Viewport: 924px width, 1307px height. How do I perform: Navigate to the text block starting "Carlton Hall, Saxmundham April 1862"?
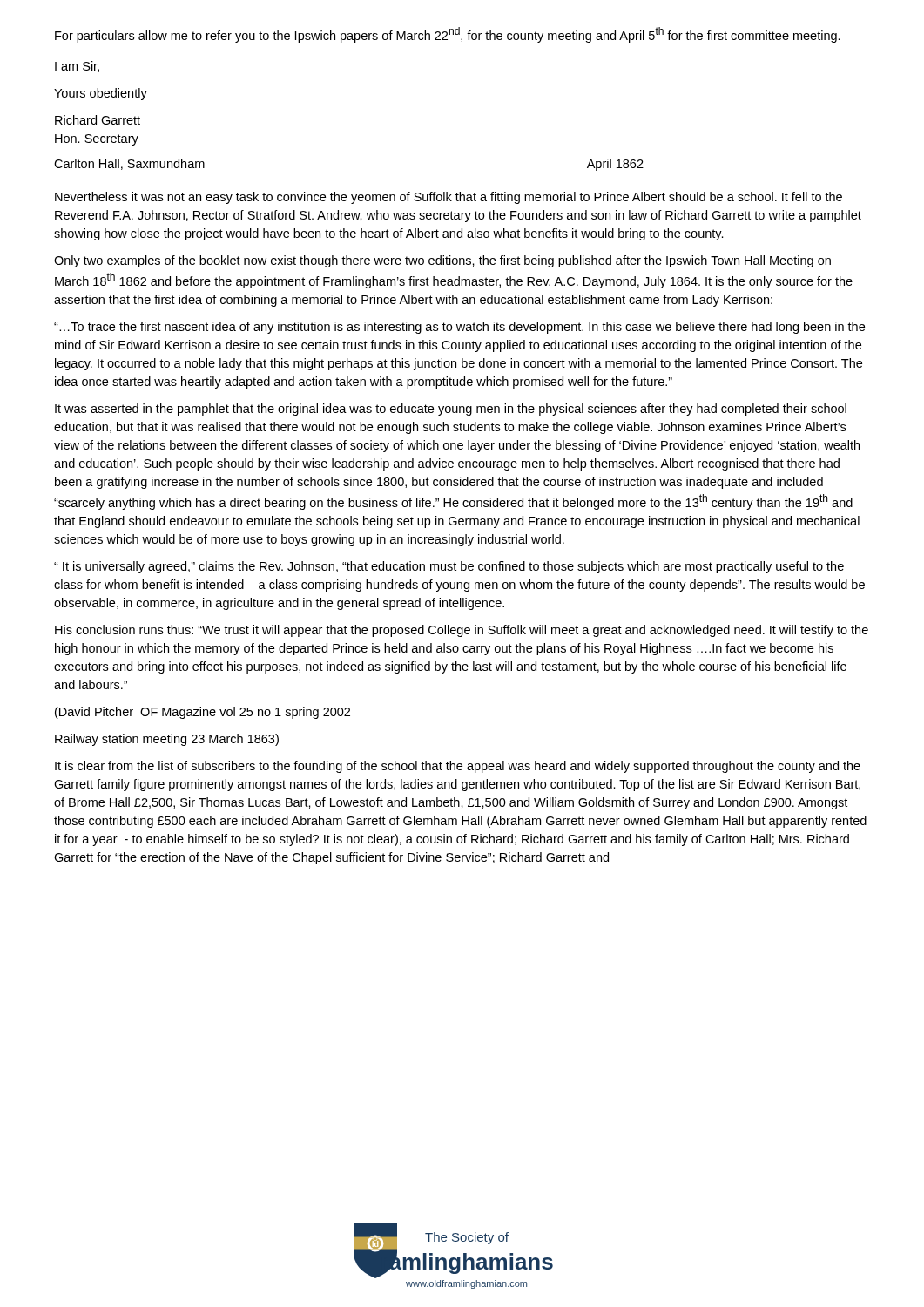point(131,164)
